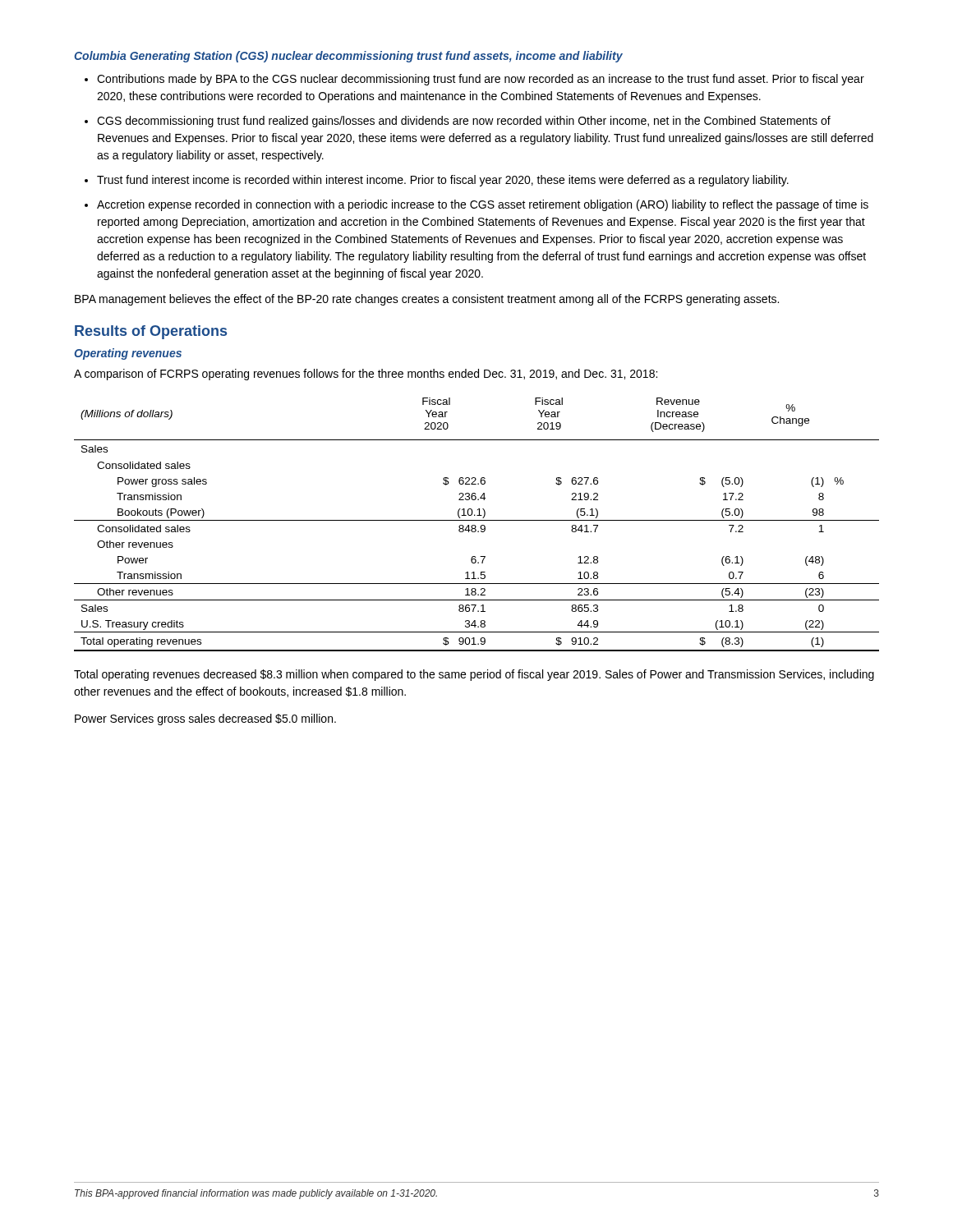The width and height of the screenshot is (953, 1232).
Task: Point to the block beginning "Accretion expense recorded in connection"
Action: (x=483, y=239)
